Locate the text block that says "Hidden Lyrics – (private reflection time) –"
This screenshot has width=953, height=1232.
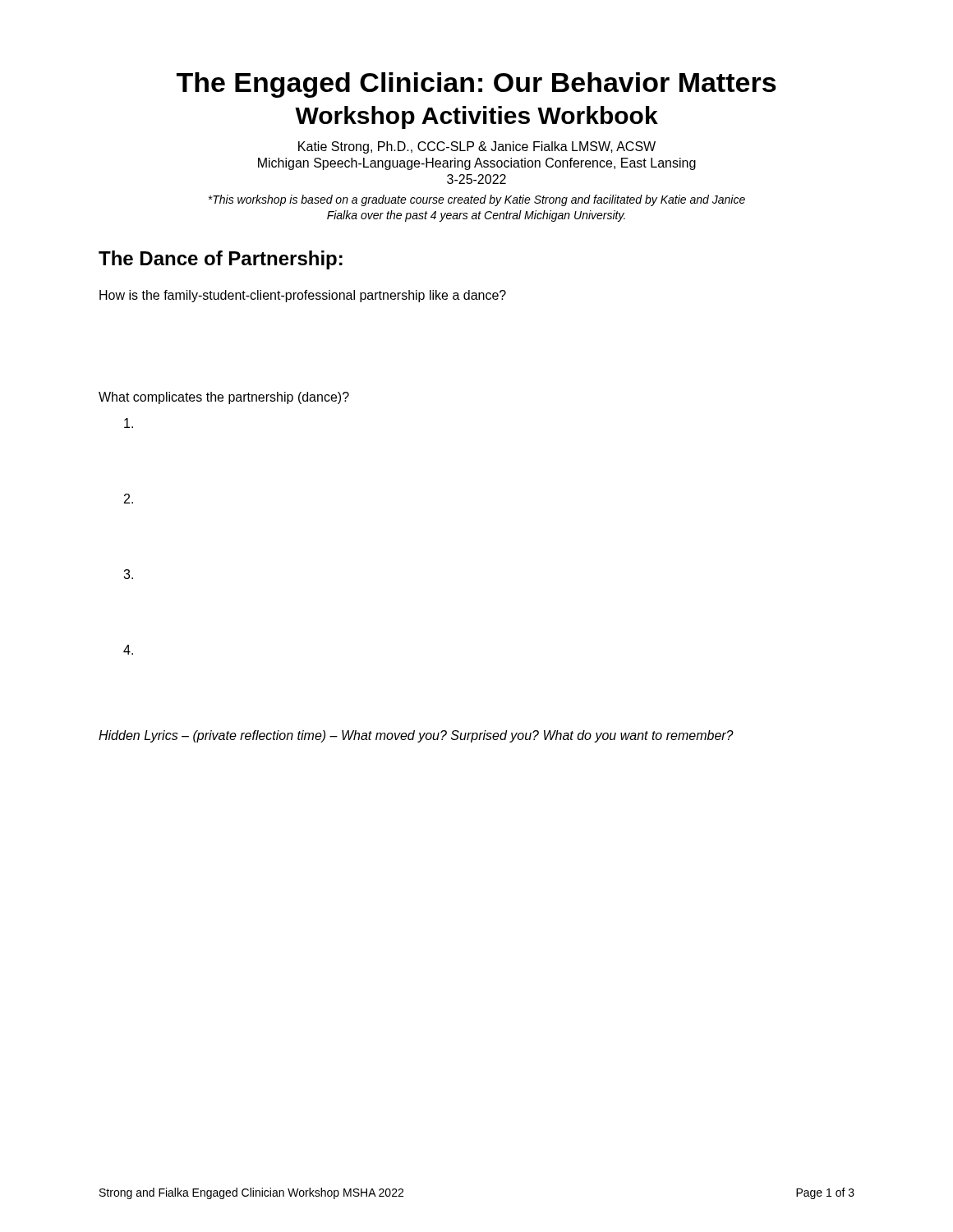[416, 735]
